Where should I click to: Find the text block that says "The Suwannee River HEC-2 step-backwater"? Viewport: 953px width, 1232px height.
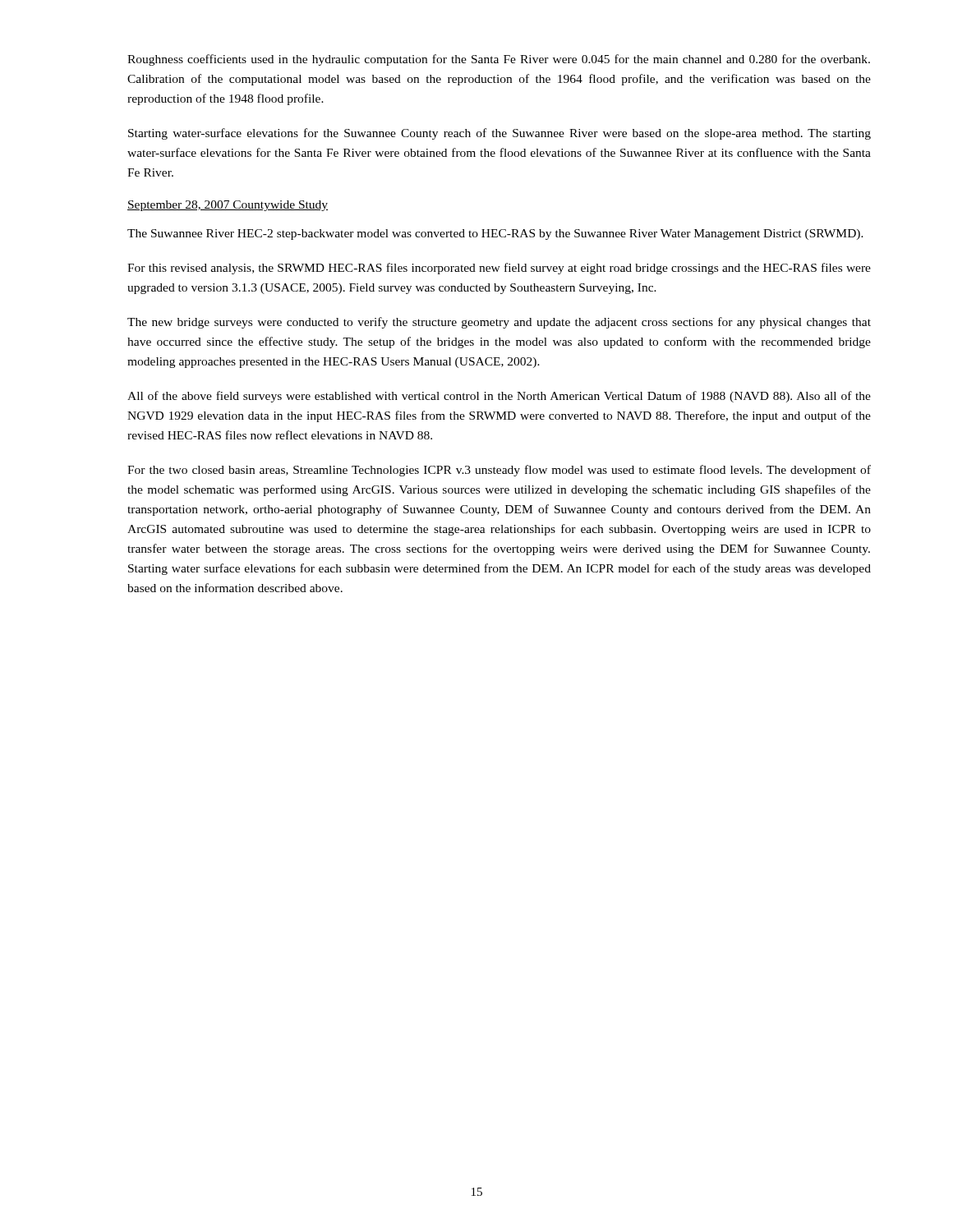point(496,233)
